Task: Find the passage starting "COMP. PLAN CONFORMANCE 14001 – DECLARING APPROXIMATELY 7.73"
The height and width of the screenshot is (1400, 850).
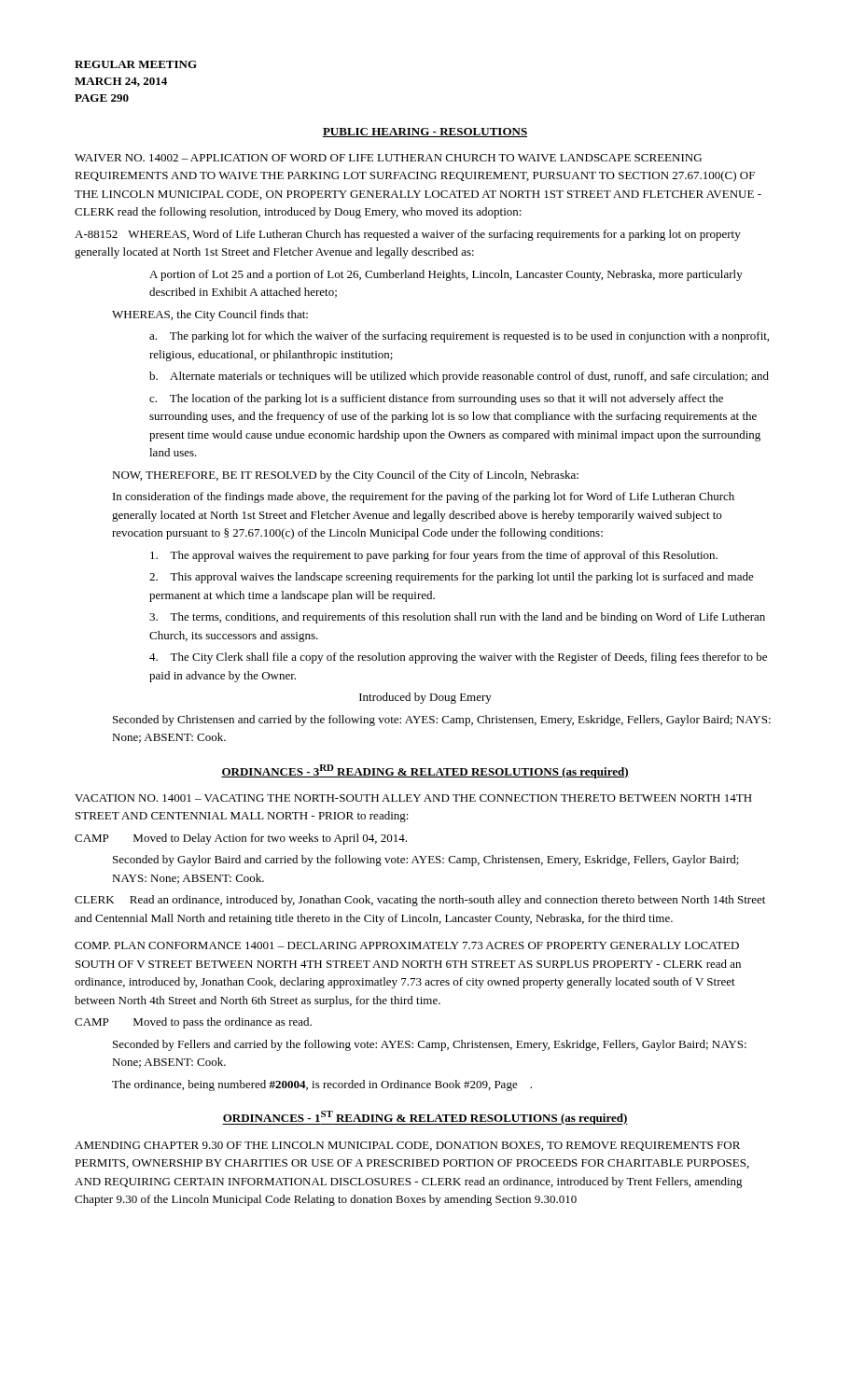Action: coord(425,1015)
